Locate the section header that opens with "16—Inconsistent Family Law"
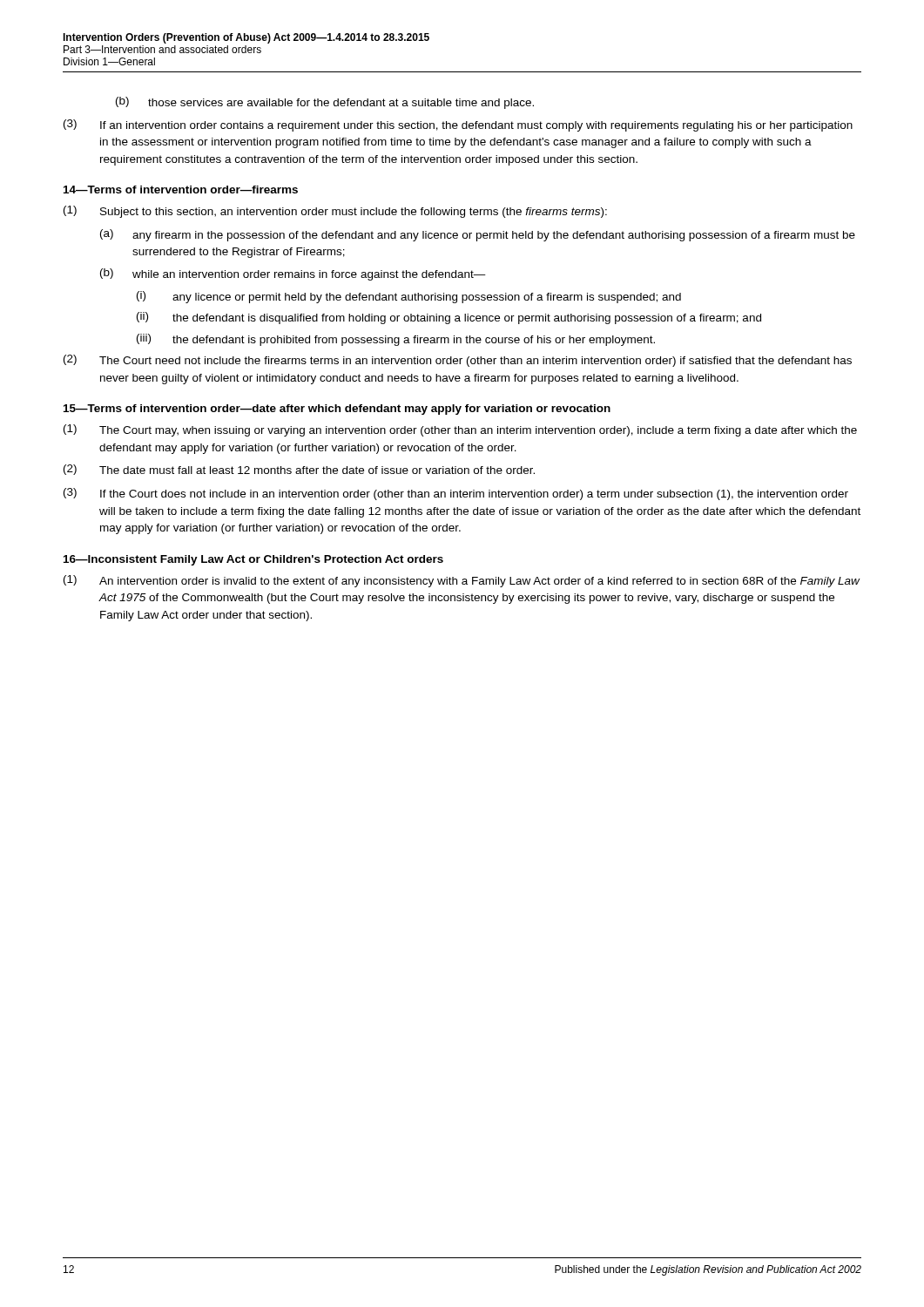This screenshot has width=924, height=1307. coord(253,559)
